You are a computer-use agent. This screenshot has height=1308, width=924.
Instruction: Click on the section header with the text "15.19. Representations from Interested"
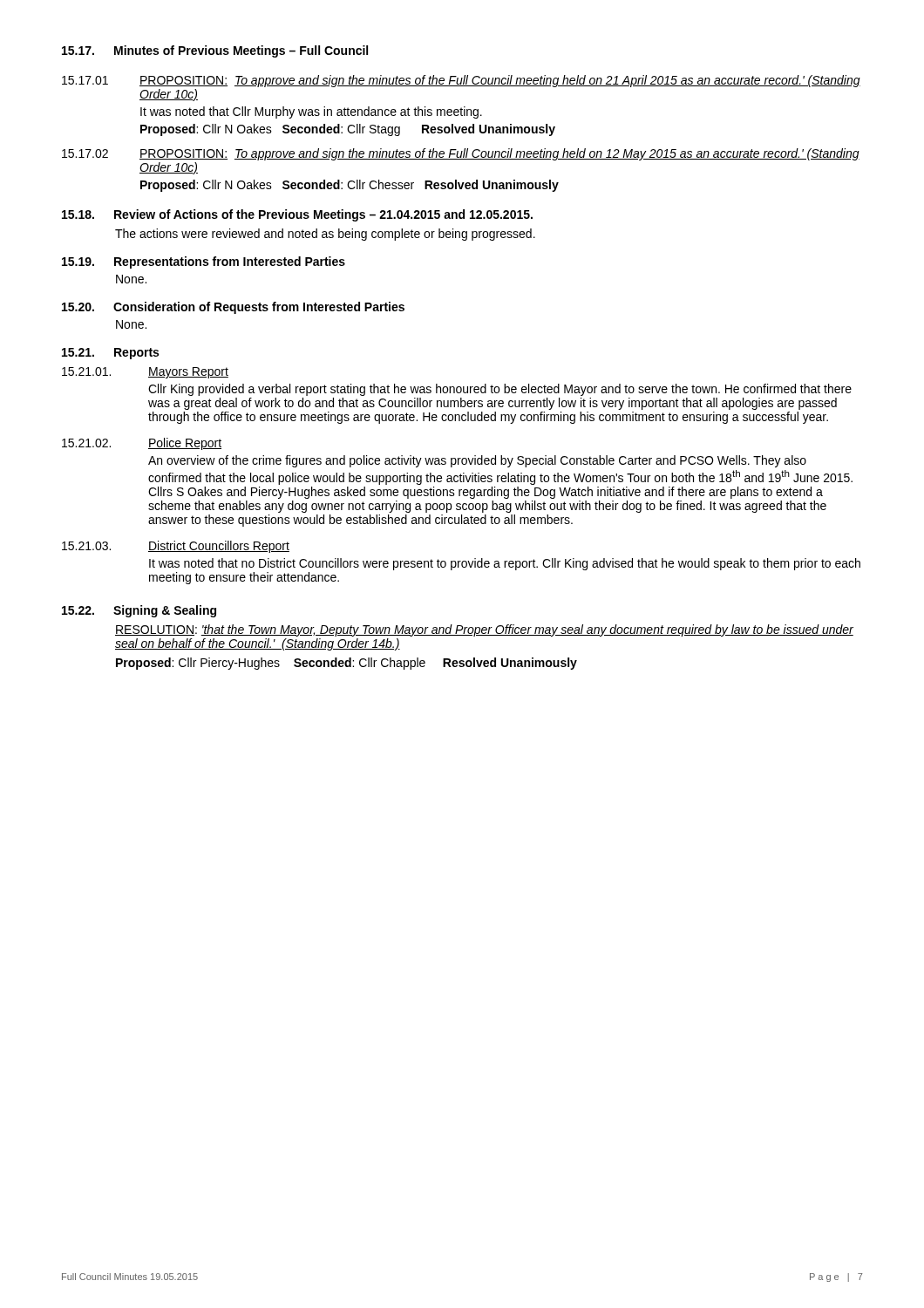point(204,262)
